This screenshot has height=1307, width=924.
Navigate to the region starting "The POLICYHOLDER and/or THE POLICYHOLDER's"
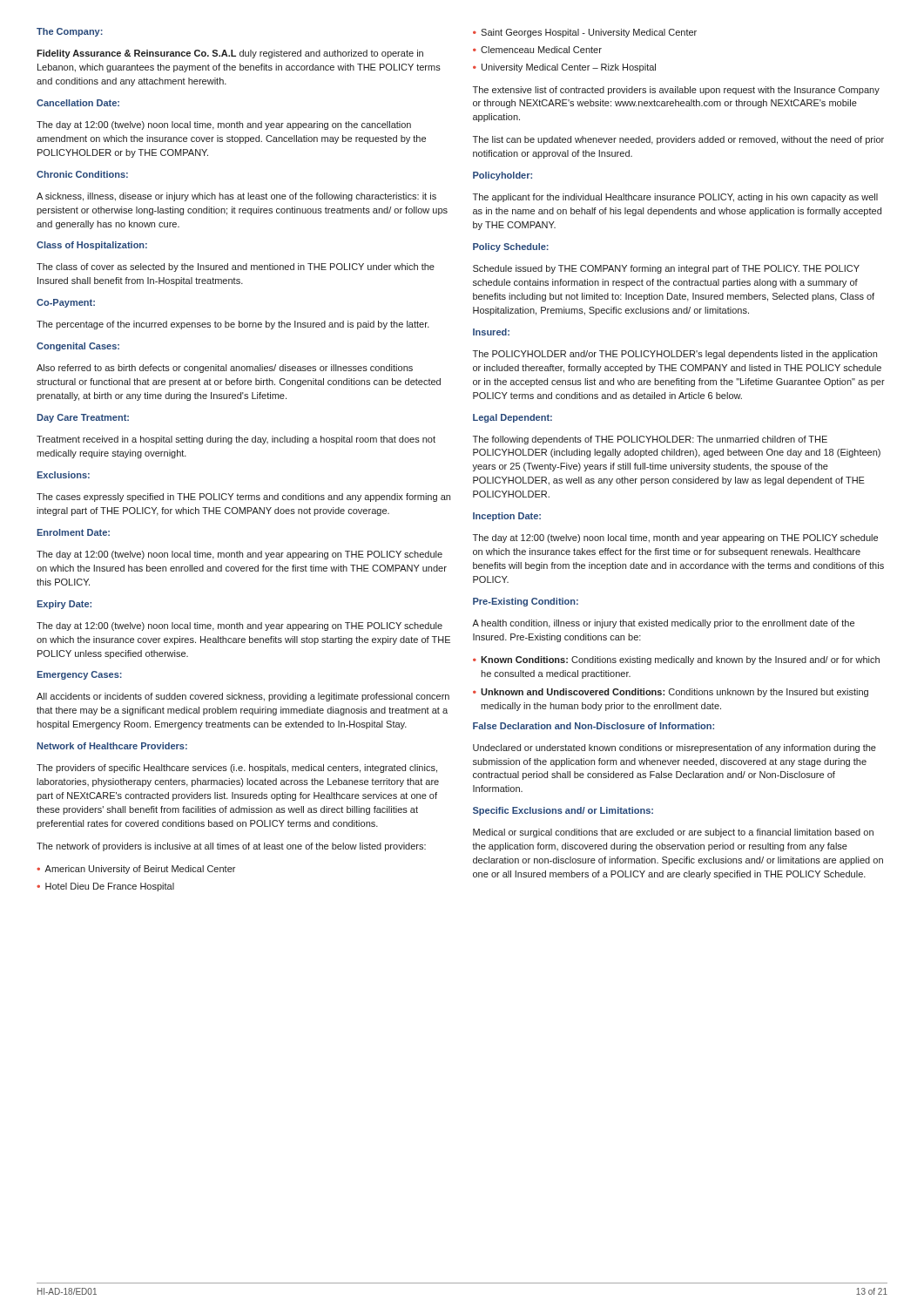[x=680, y=375]
